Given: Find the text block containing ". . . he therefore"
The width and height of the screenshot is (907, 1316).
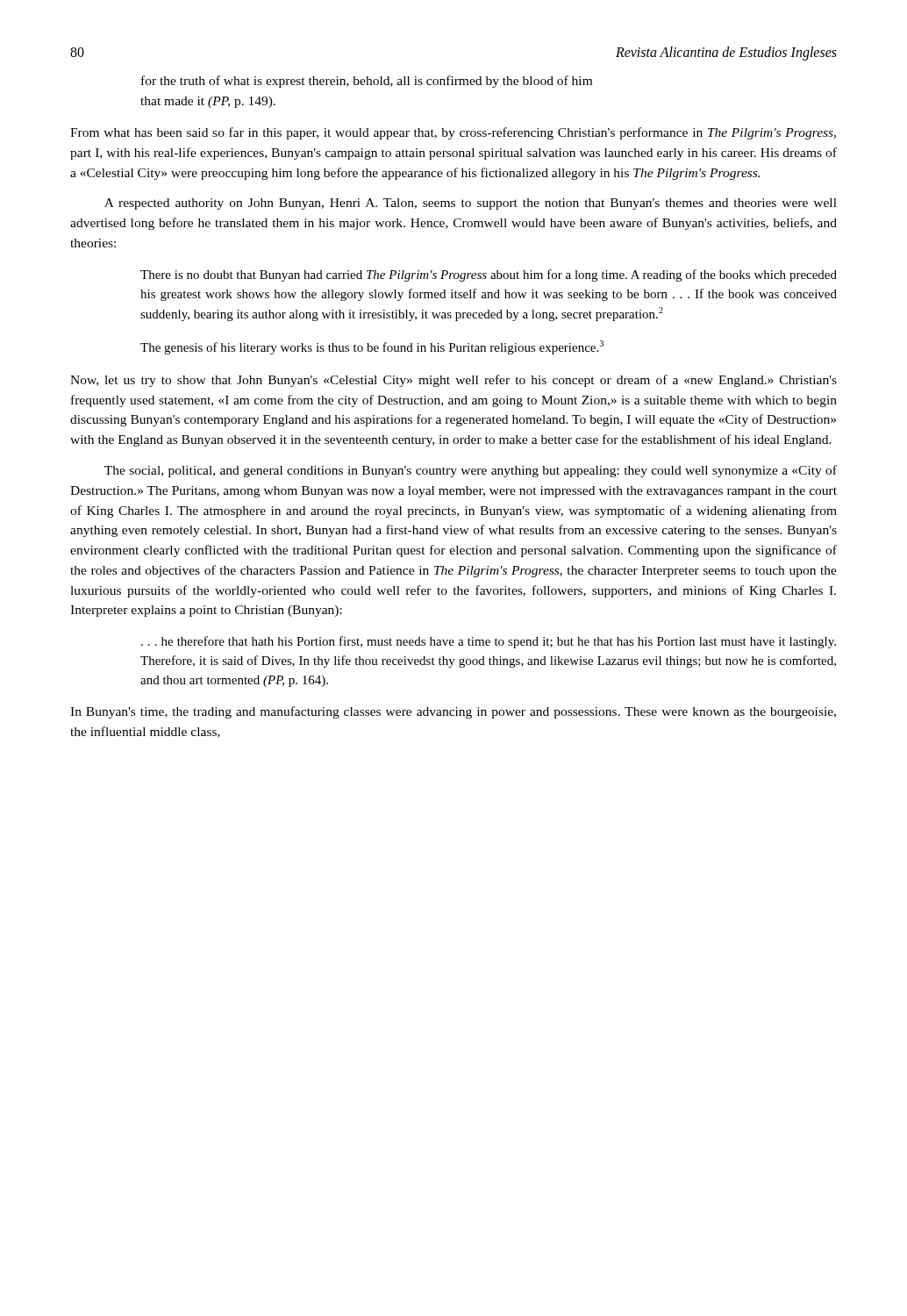Looking at the screenshot, I should tap(489, 661).
